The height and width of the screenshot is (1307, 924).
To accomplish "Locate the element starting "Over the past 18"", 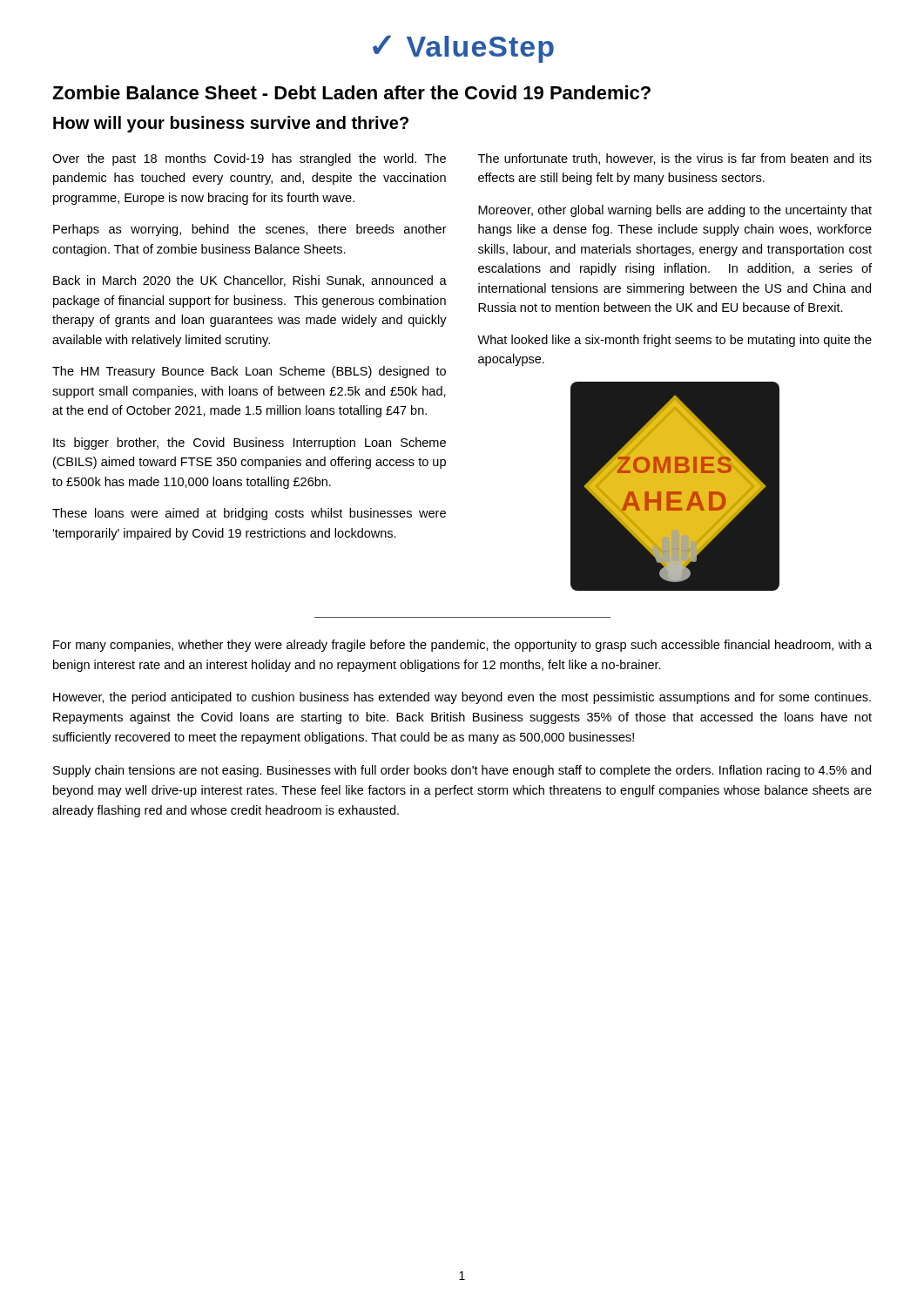I will (249, 178).
